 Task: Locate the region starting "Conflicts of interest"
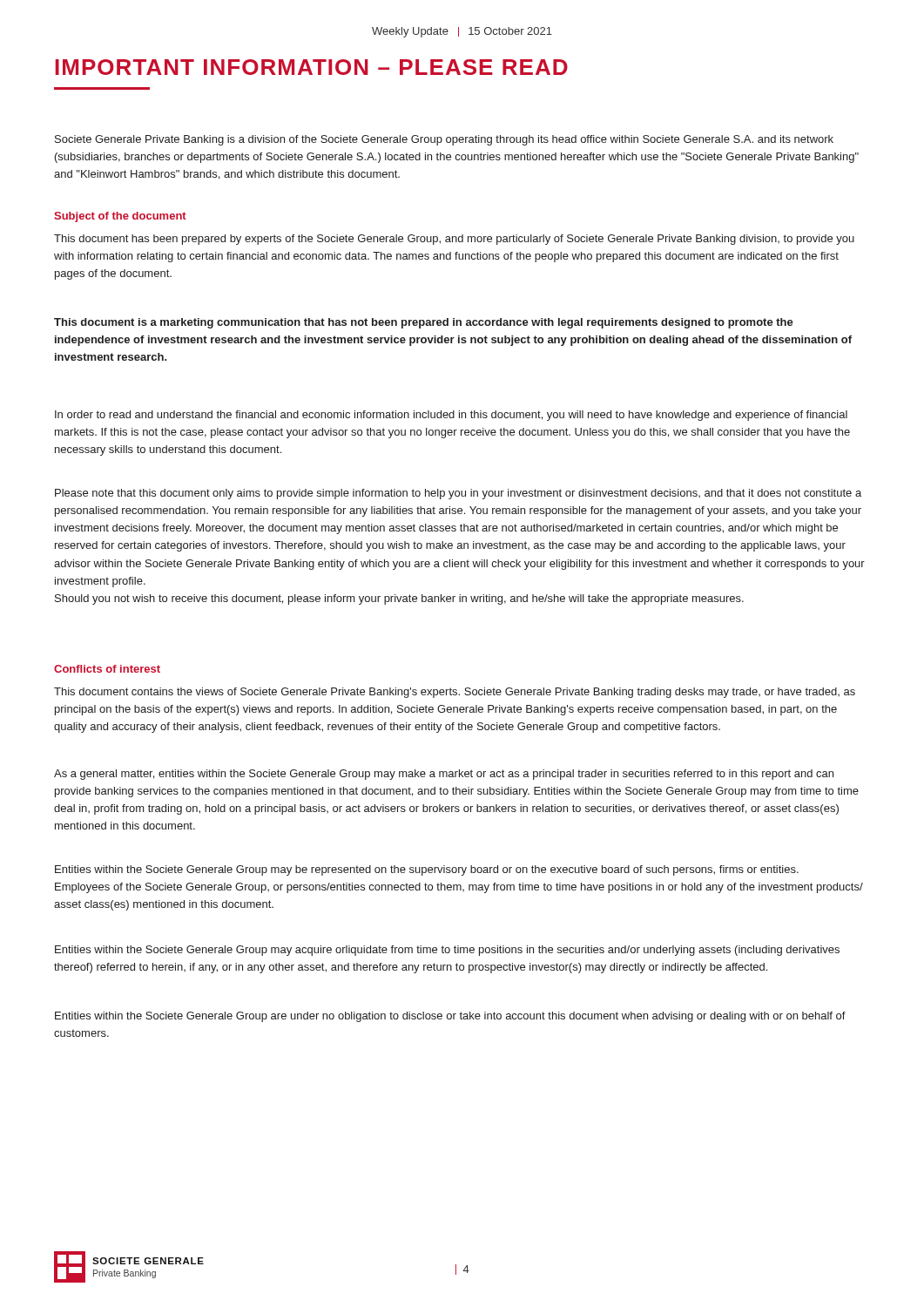(x=107, y=669)
